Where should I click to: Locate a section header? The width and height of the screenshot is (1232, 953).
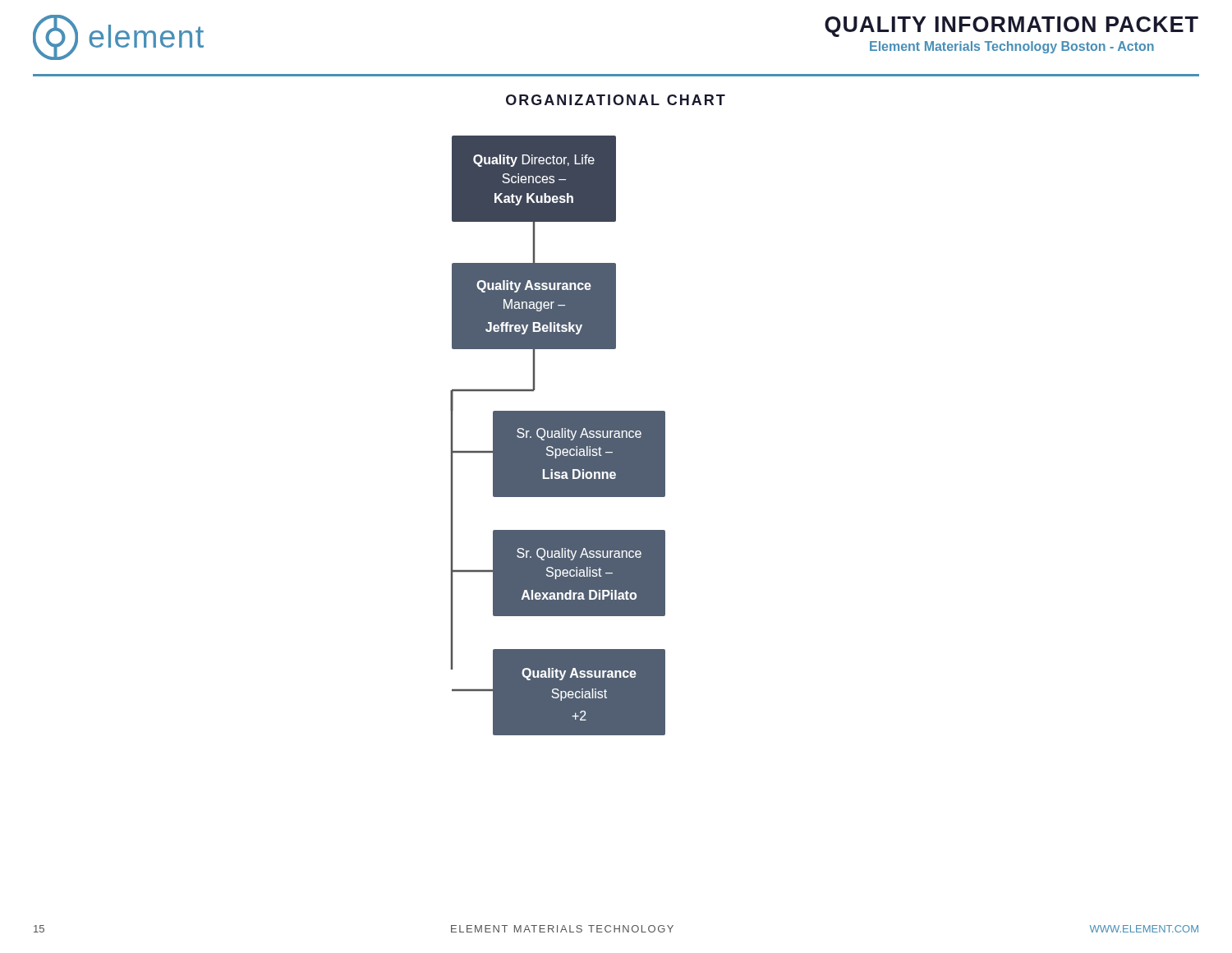[616, 101]
